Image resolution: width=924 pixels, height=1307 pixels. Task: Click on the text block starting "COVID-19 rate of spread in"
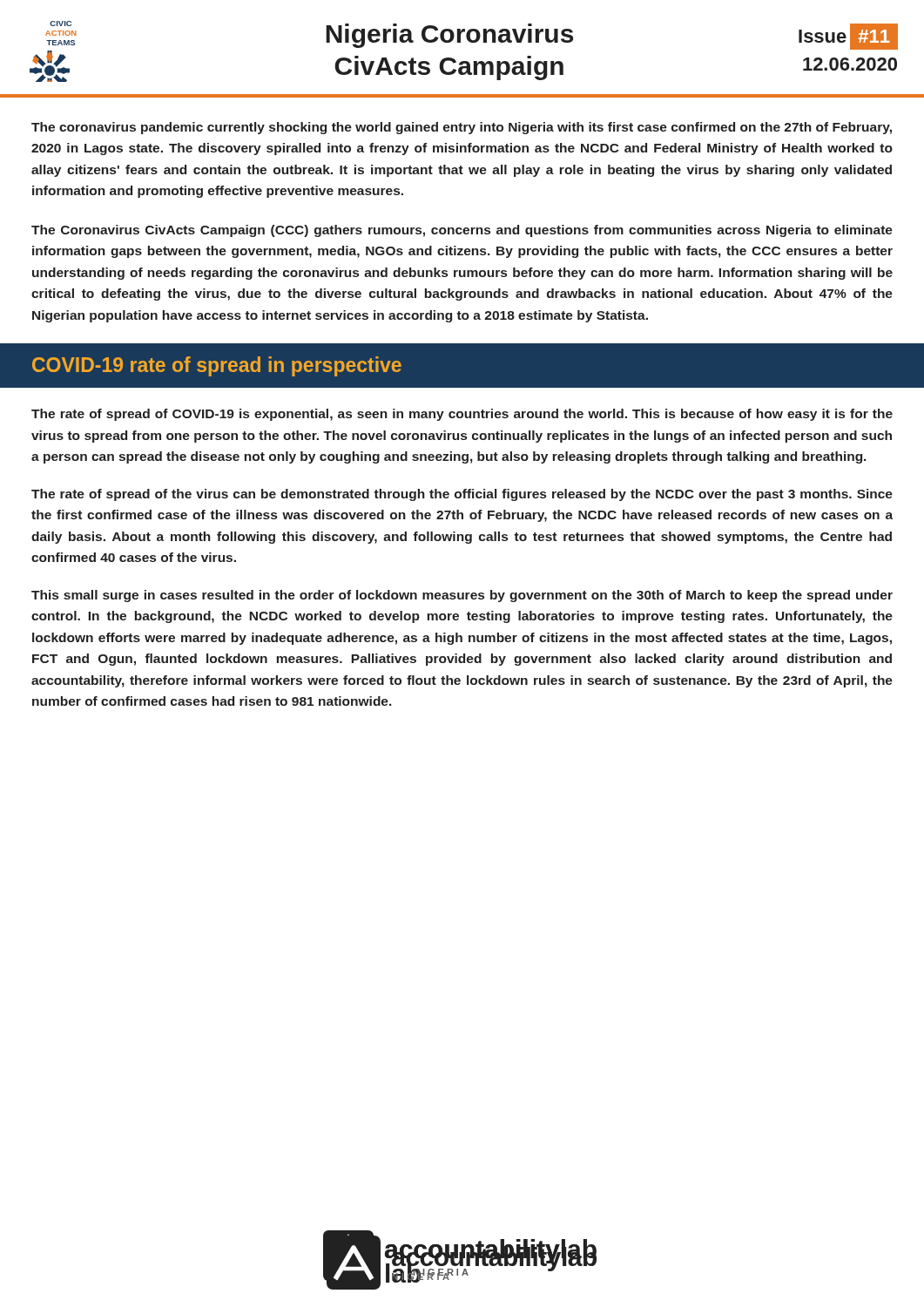coord(217,365)
